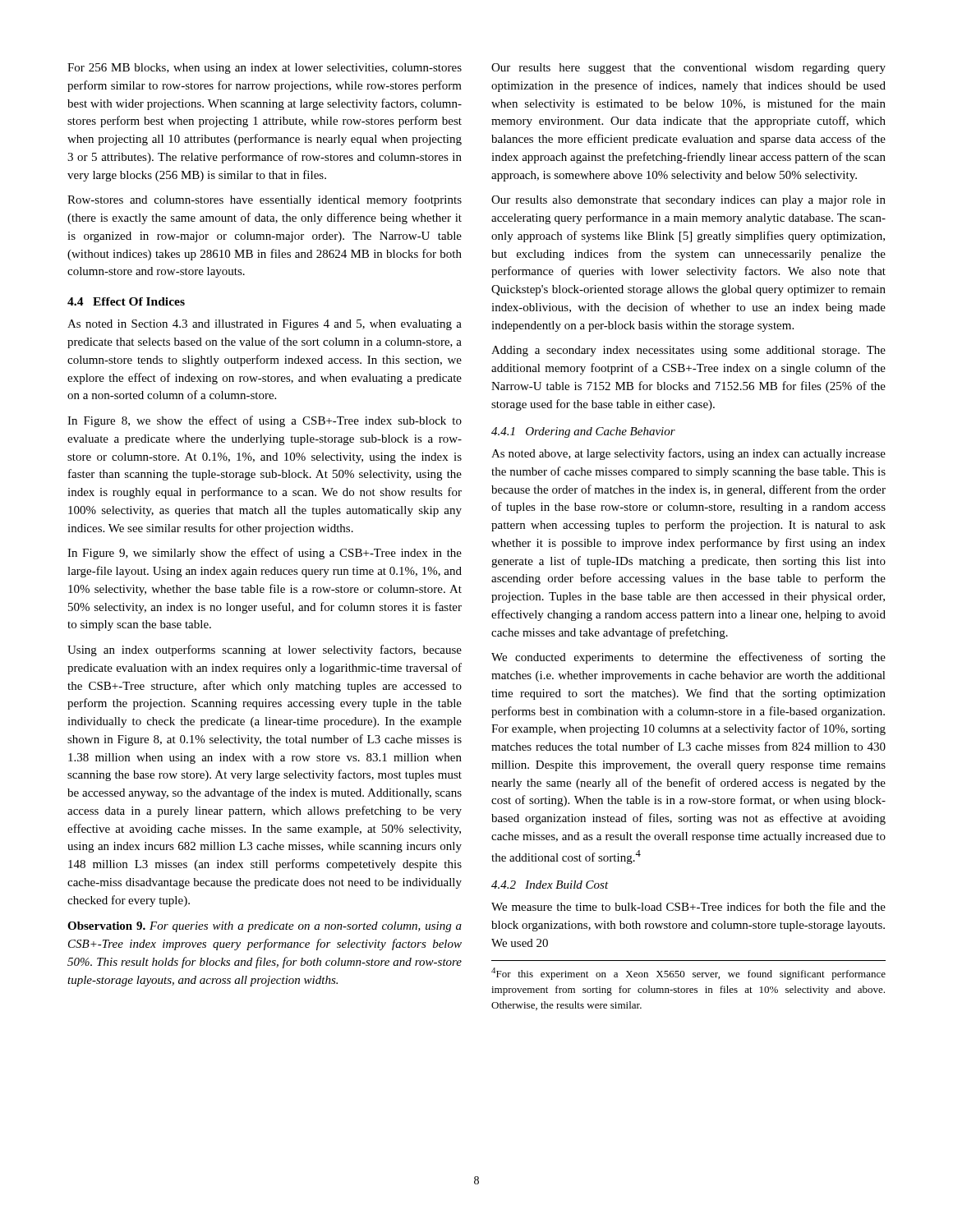Viewport: 953px width, 1232px height.
Task: Select the text starting "4.4.1 Ordering and Cache Behavior"
Action: pos(583,431)
